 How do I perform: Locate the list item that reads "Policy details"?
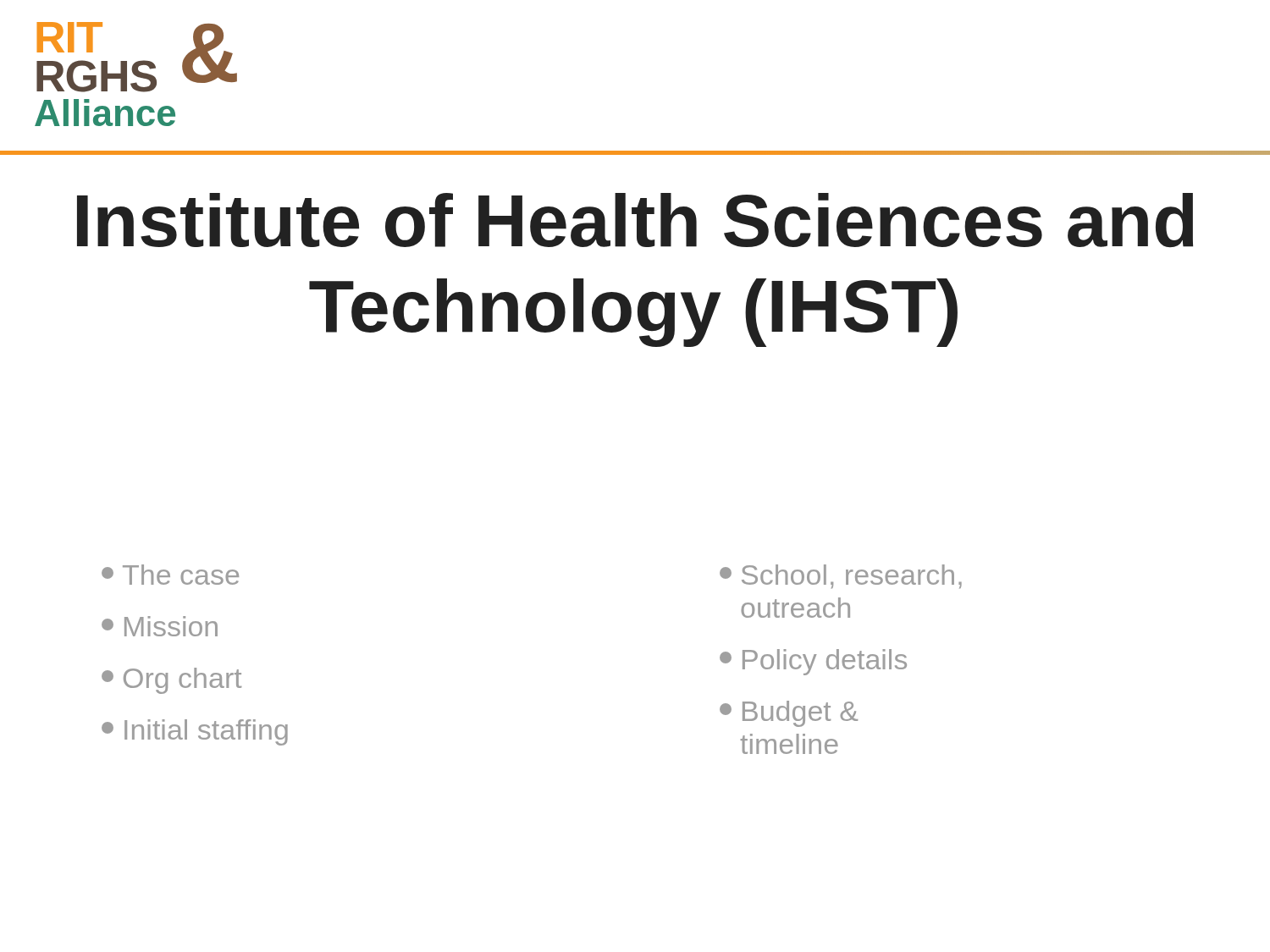pyautogui.click(x=814, y=660)
